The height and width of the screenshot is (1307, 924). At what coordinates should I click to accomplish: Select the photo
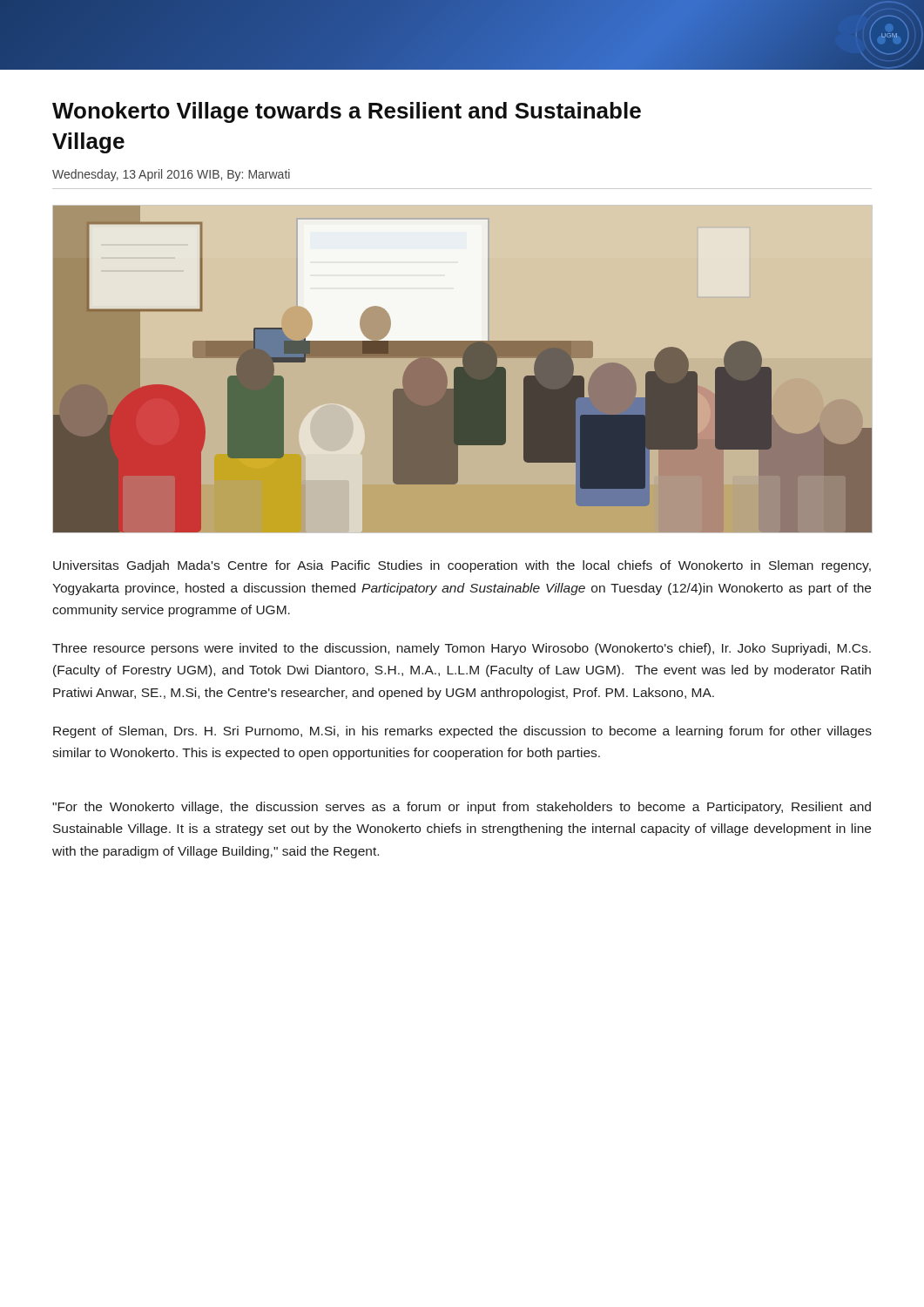[x=462, y=369]
